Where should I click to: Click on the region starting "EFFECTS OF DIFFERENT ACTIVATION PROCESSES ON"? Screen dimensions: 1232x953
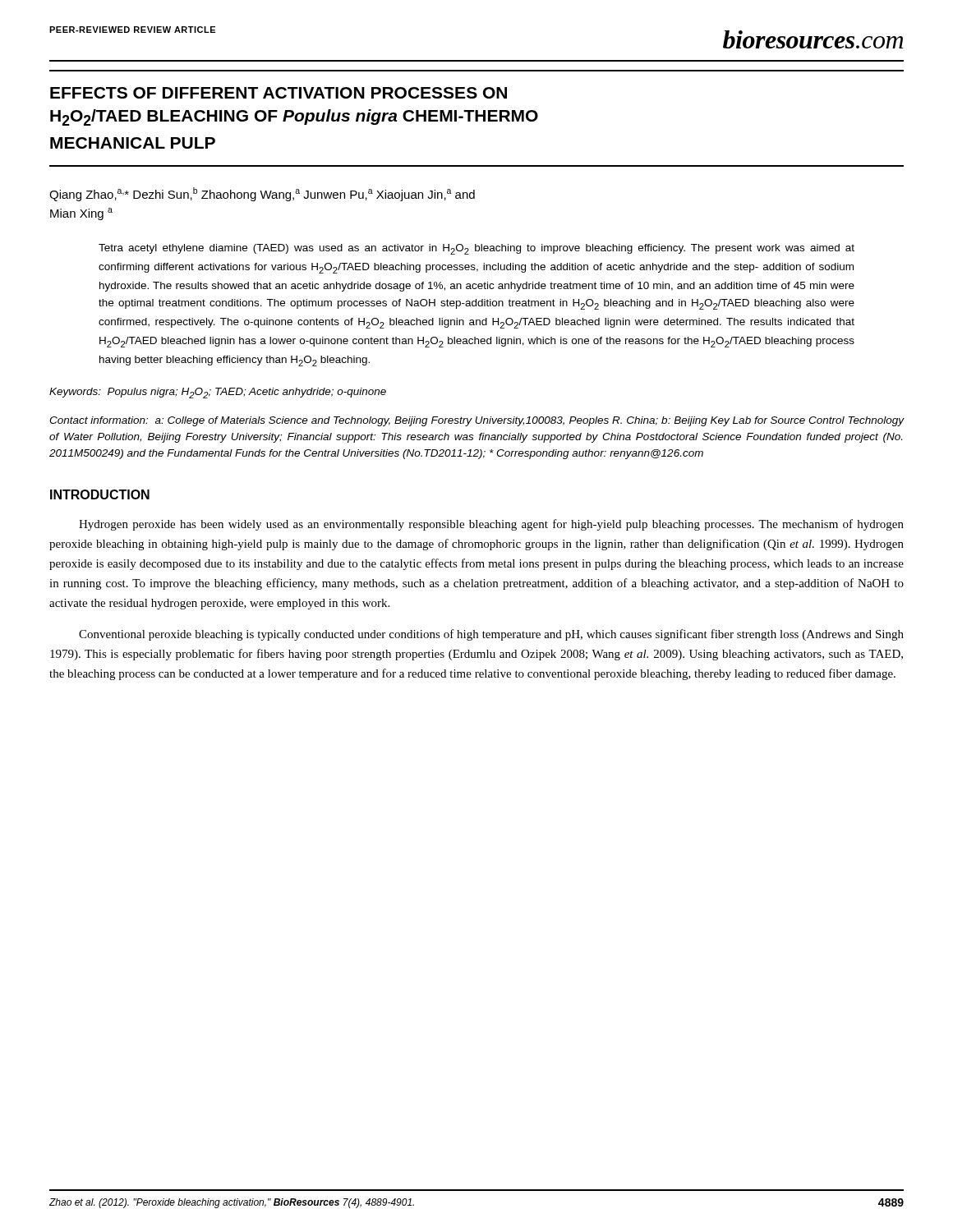point(476,118)
